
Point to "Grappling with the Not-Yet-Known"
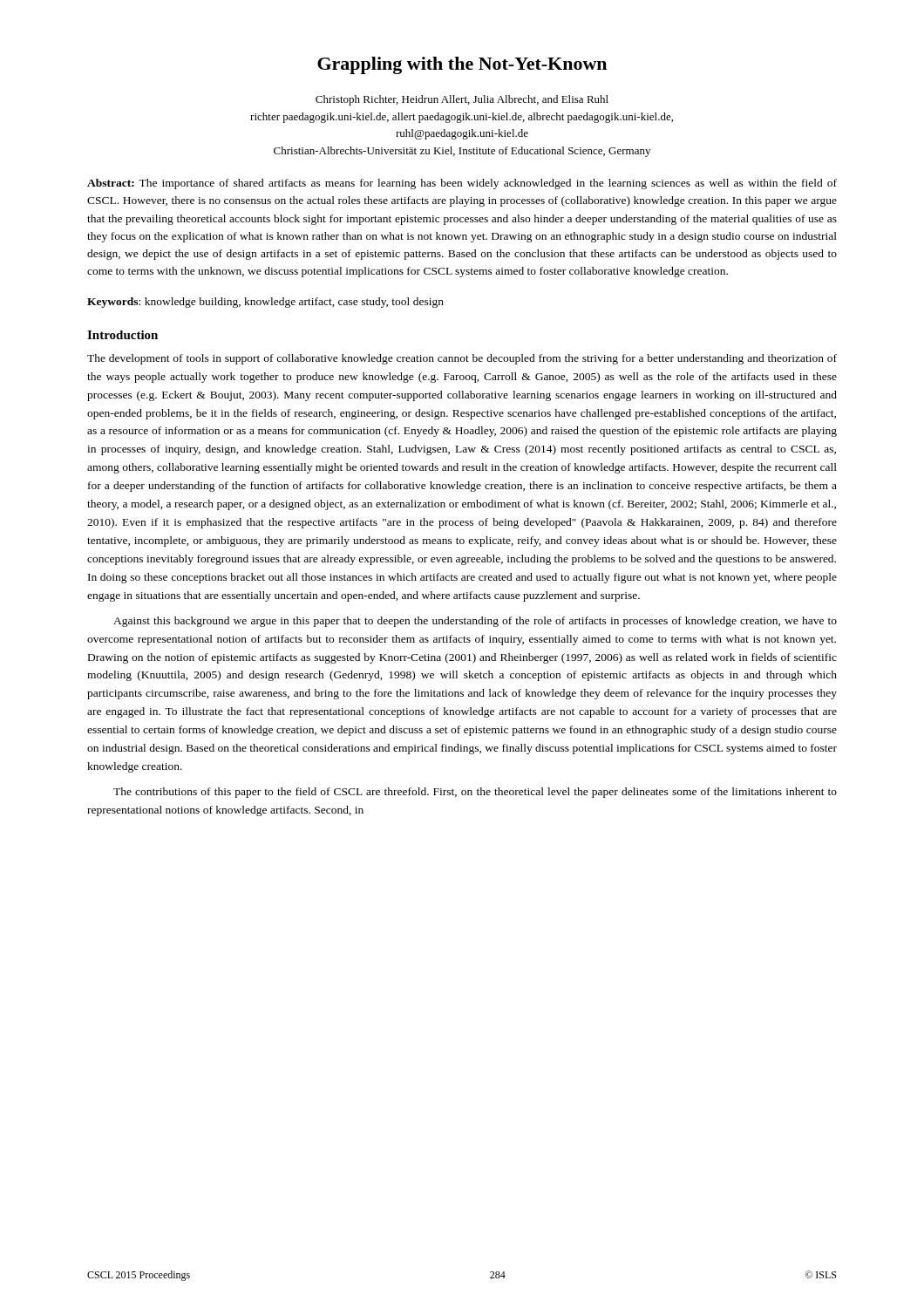tap(462, 64)
